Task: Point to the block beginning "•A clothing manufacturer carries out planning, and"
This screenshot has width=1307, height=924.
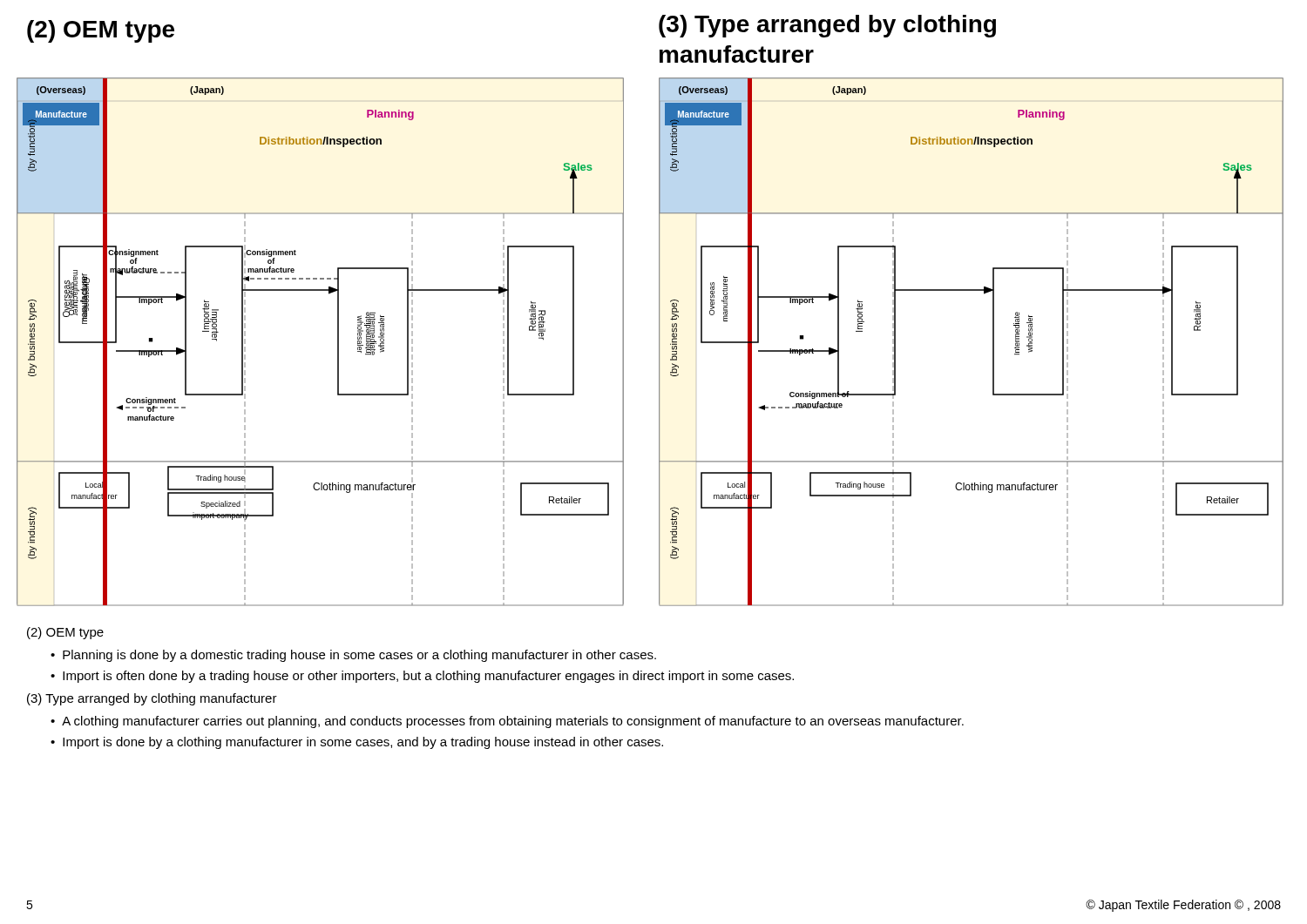Action: [508, 721]
